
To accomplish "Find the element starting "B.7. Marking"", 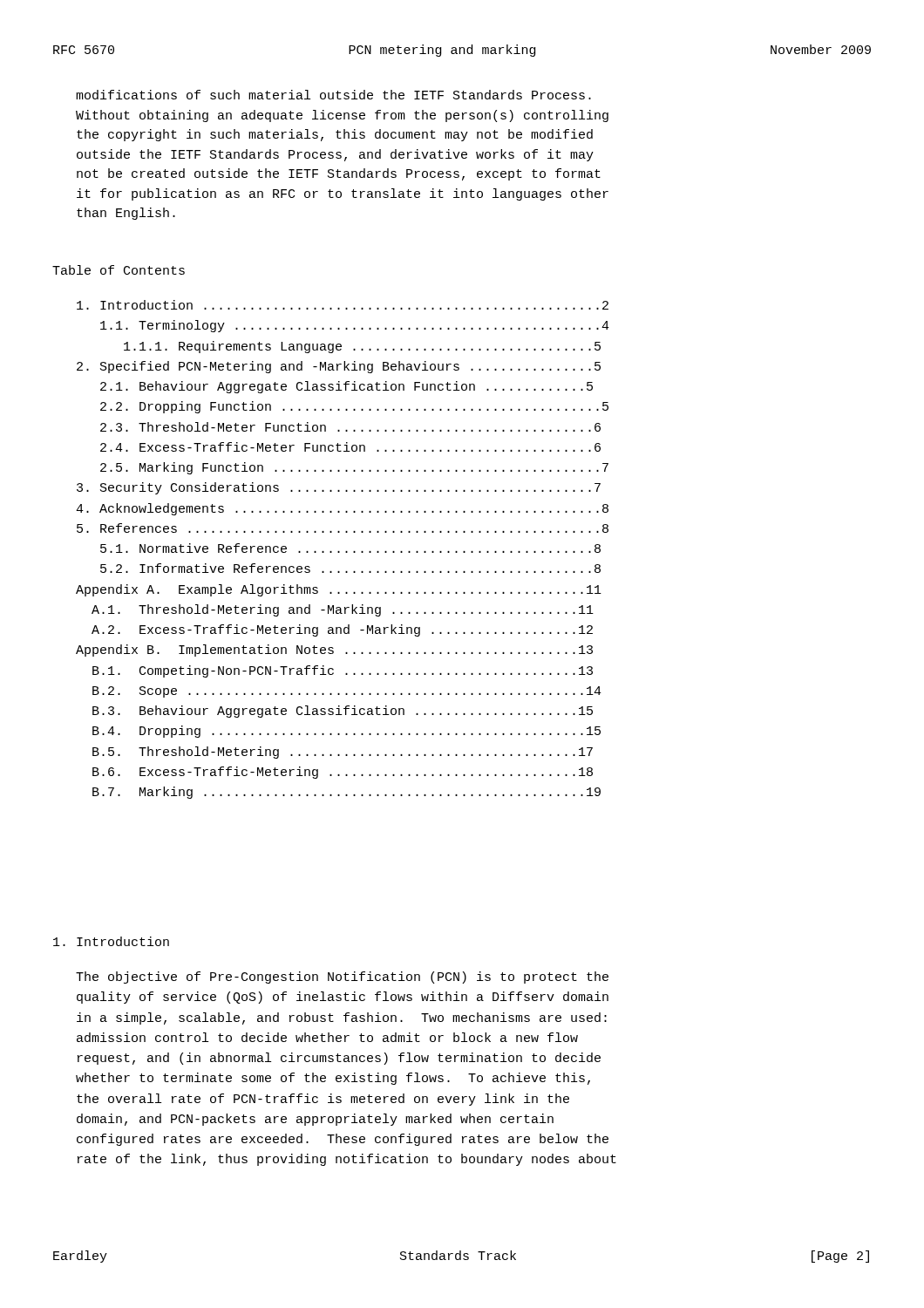I will tap(327, 793).
